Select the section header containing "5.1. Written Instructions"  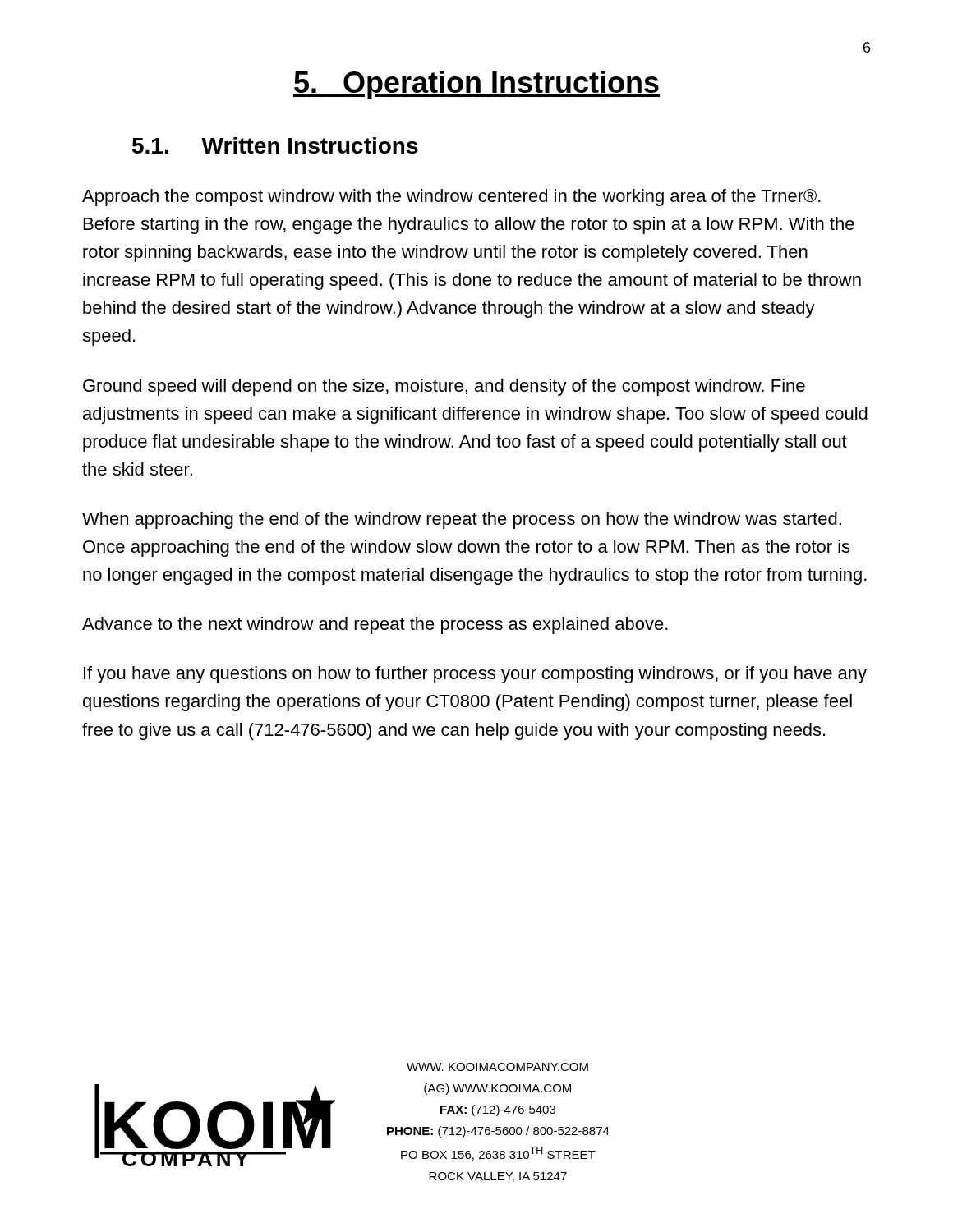tap(275, 146)
